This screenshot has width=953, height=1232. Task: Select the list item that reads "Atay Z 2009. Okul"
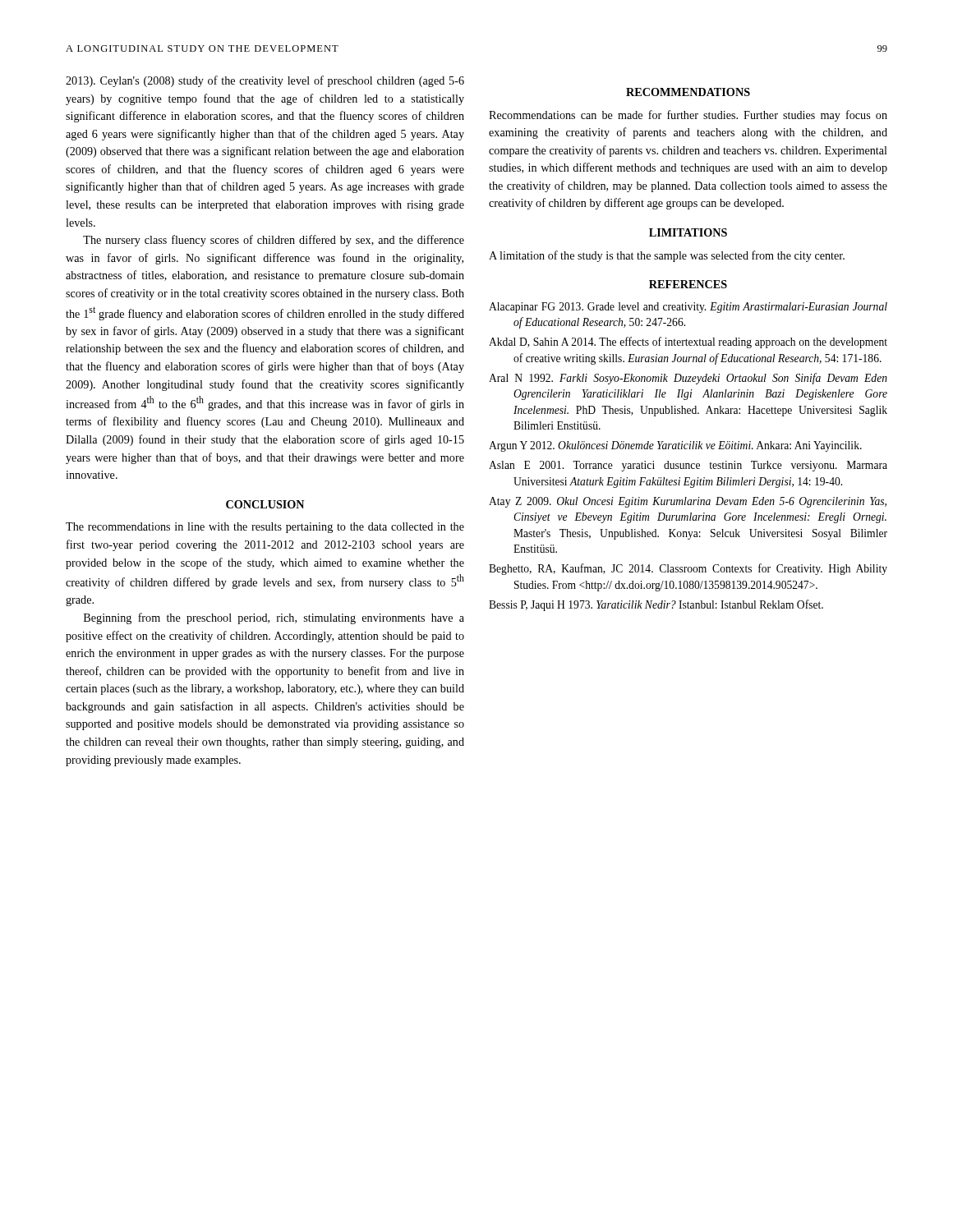coord(688,525)
